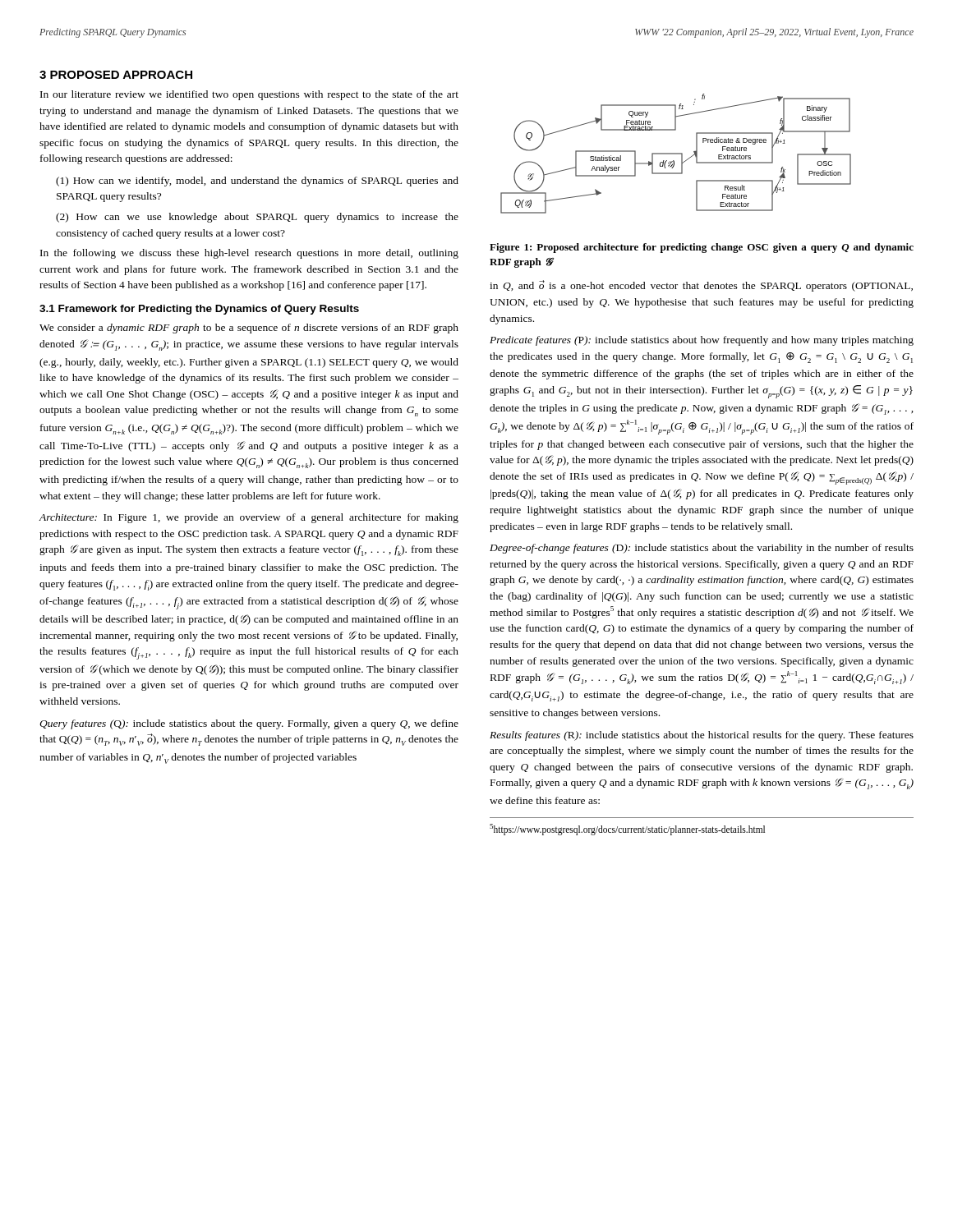Locate the section header that opens with "3.1 Framework for"
Screen dimensions: 1232x953
[199, 308]
